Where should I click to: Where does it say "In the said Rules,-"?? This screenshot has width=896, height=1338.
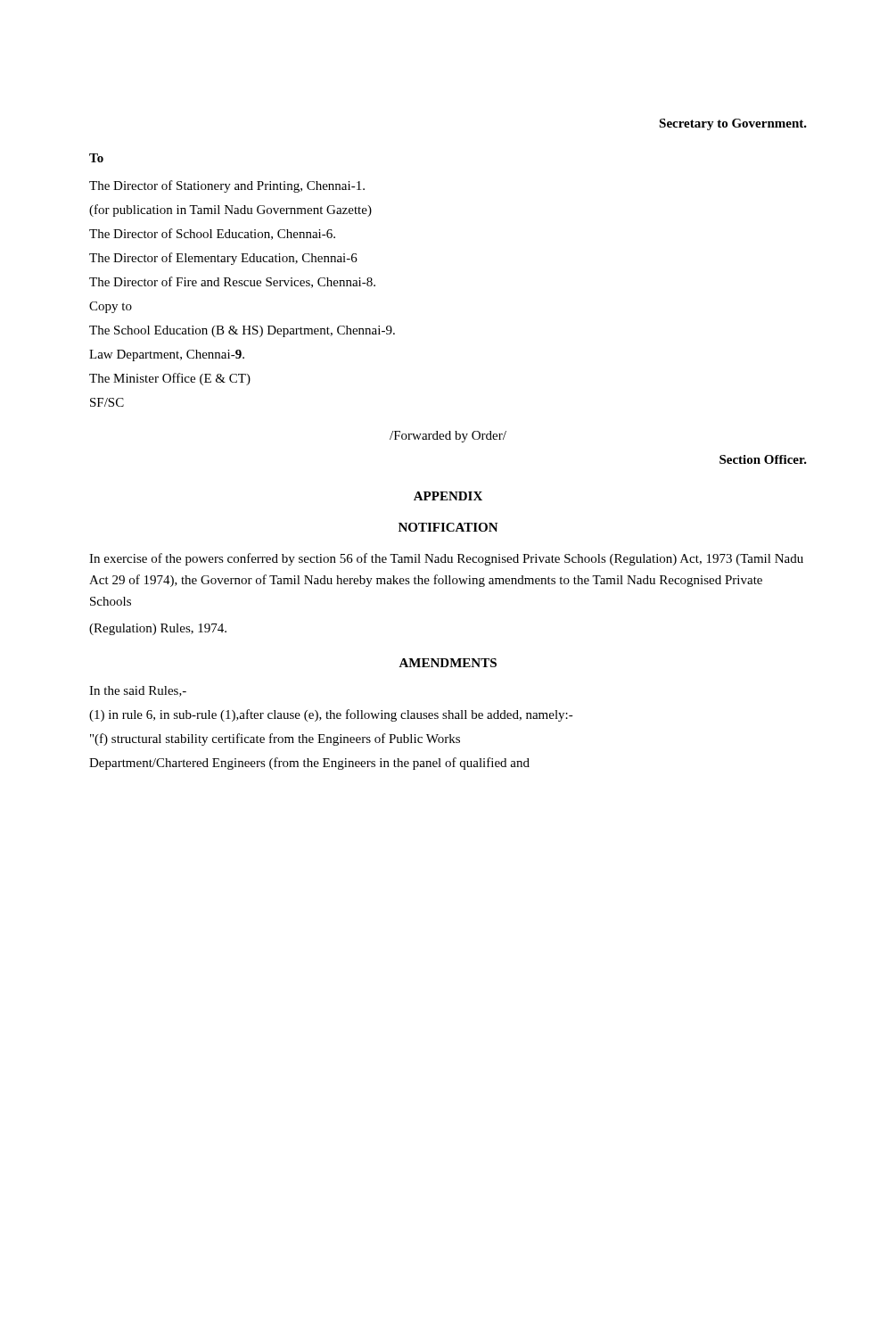pyautogui.click(x=138, y=690)
